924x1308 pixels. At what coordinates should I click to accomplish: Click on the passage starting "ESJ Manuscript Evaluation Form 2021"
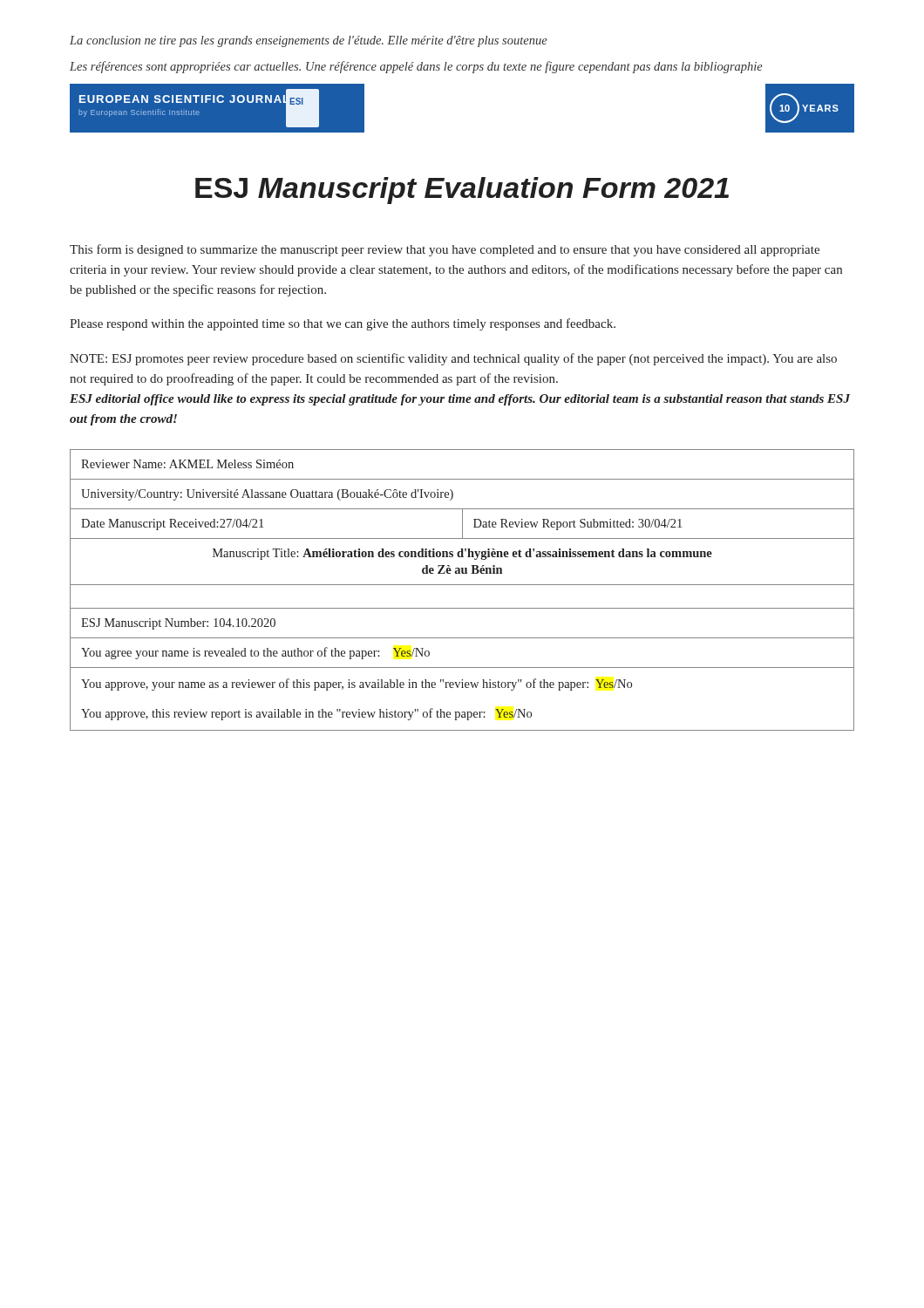[x=462, y=187]
